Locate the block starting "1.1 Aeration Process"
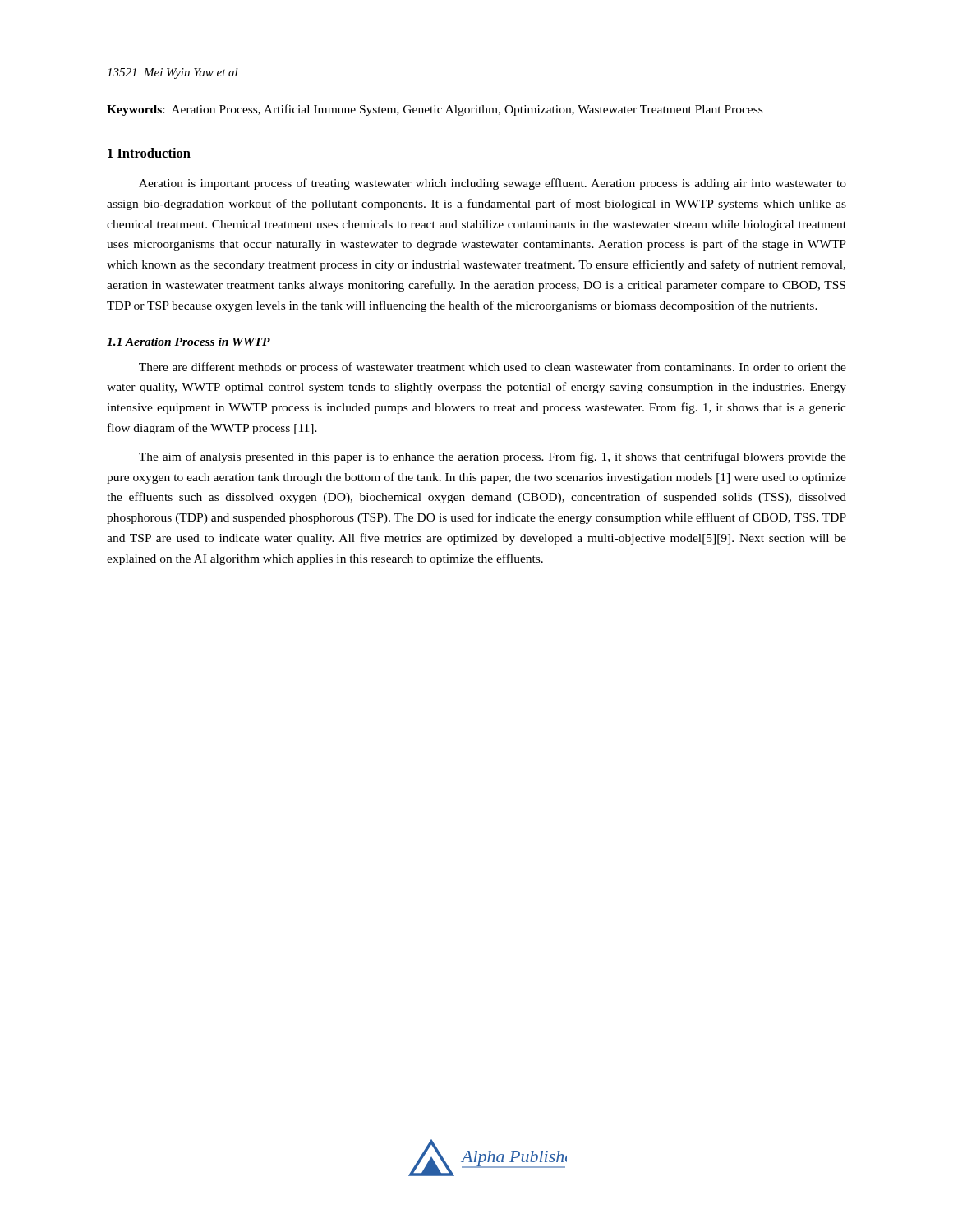The image size is (953, 1232). [x=188, y=341]
